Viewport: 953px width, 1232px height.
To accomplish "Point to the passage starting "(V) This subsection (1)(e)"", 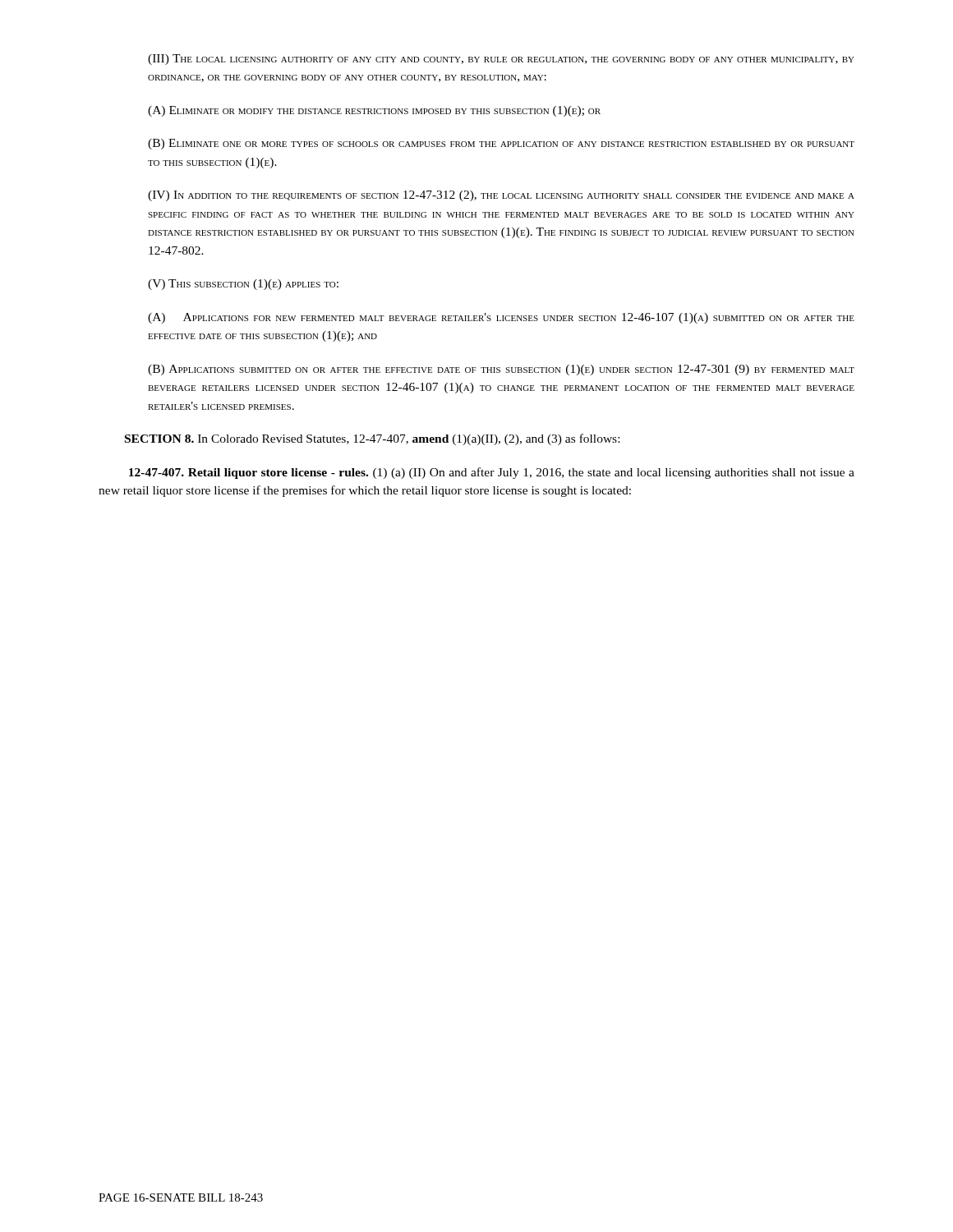I will [x=244, y=283].
